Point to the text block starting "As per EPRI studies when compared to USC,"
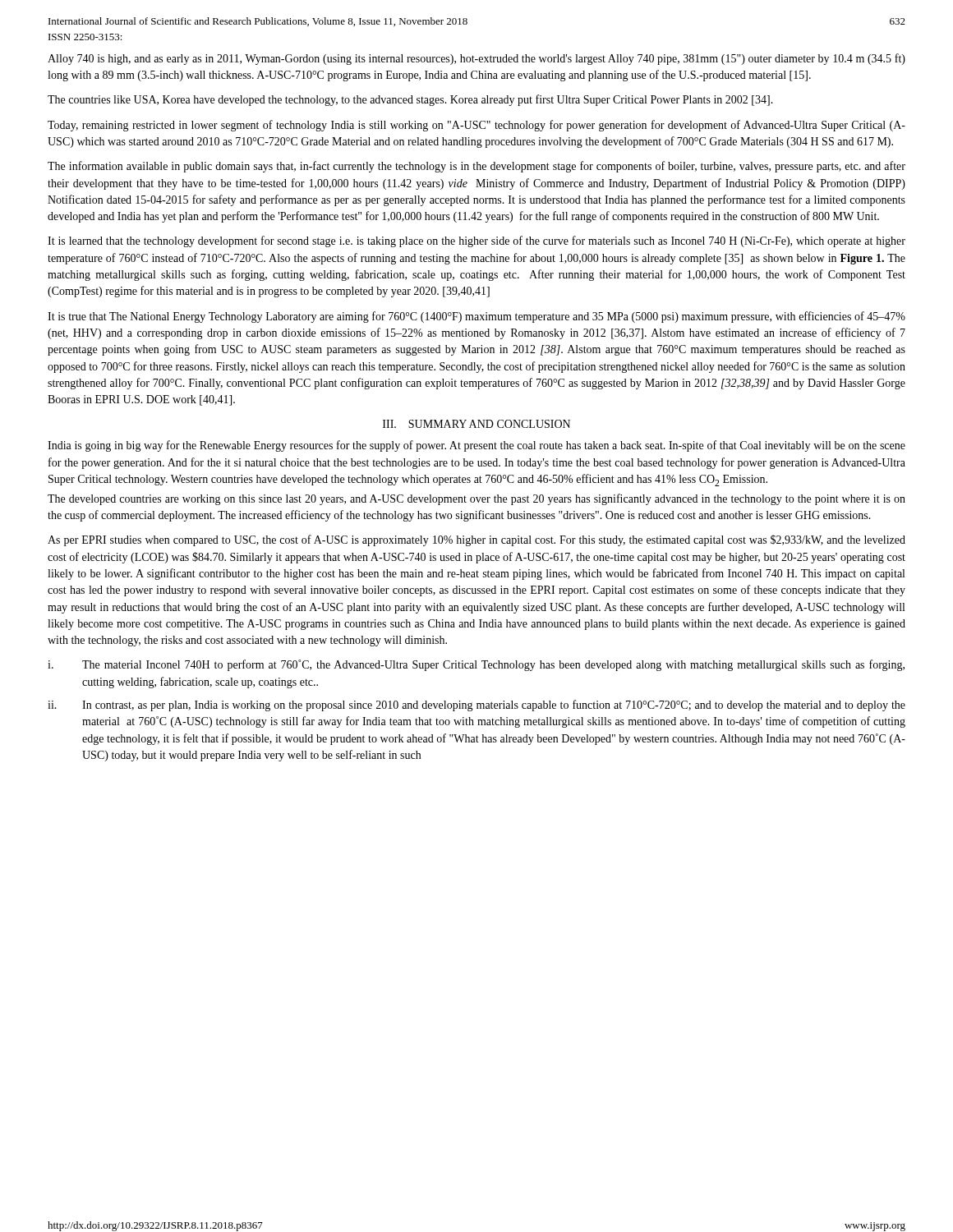953x1232 pixels. coord(476,591)
